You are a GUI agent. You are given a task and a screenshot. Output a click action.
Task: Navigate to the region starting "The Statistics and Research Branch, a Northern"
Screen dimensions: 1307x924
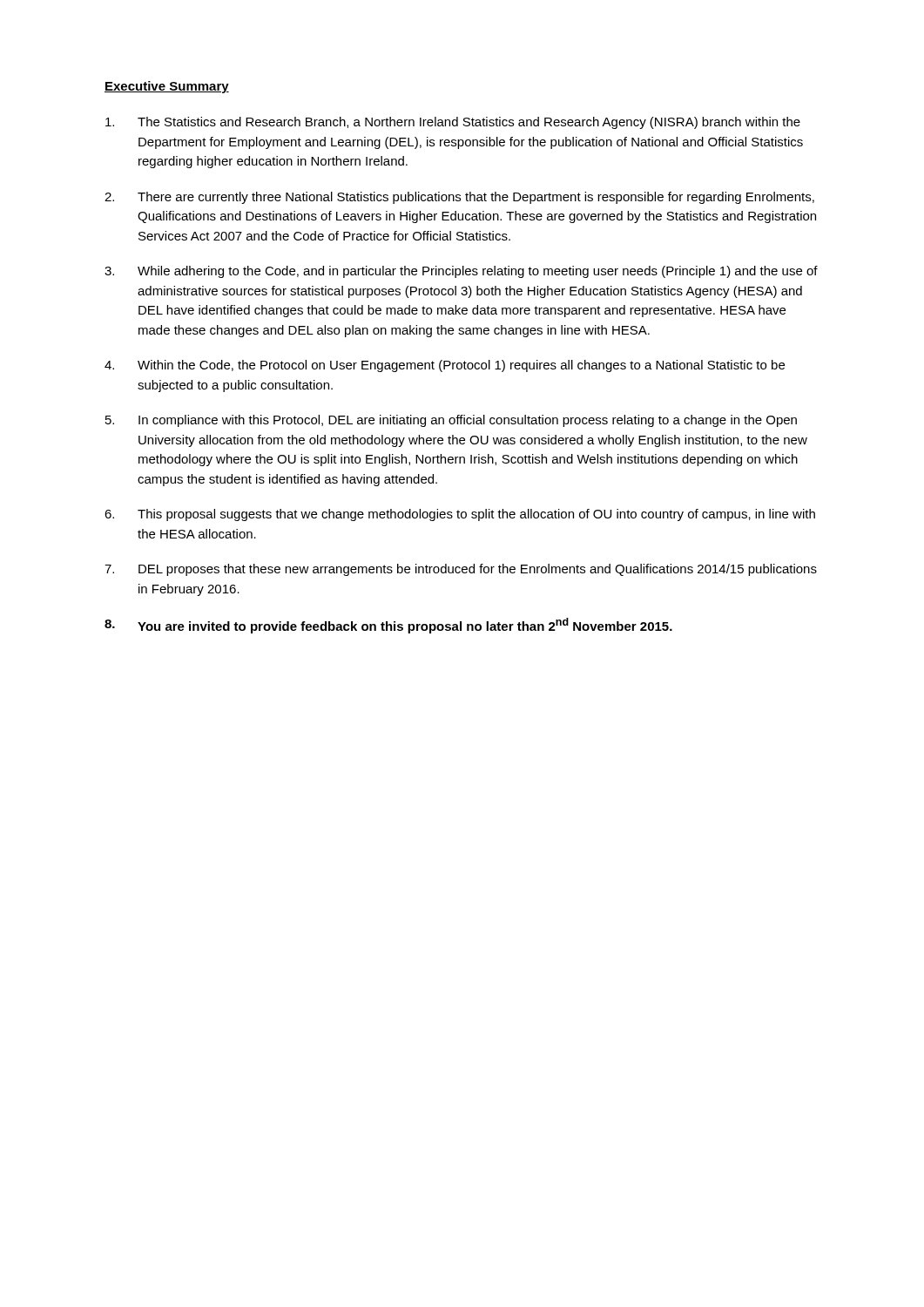point(462,142)
